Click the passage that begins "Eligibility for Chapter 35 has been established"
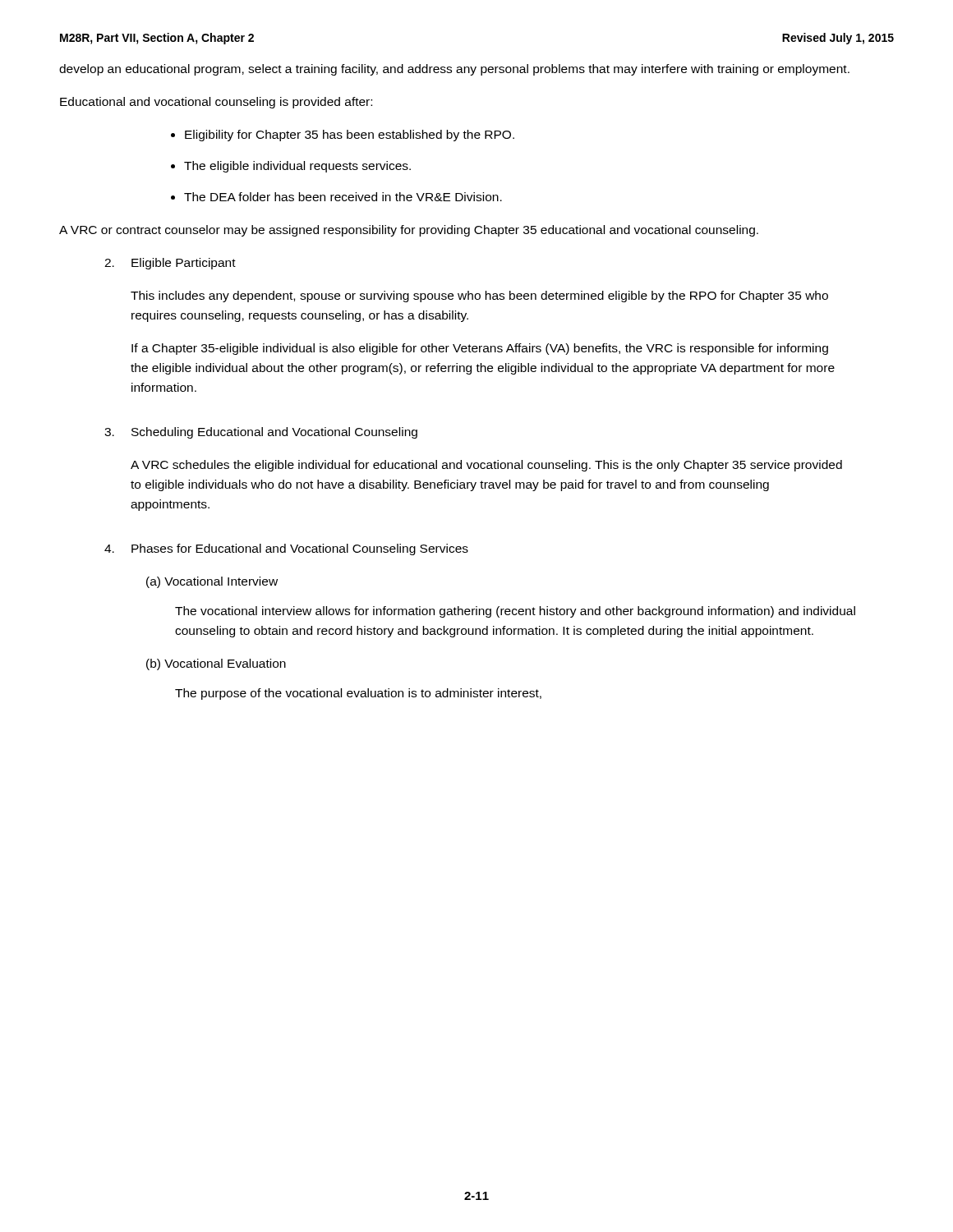 [x=350, y=134]
